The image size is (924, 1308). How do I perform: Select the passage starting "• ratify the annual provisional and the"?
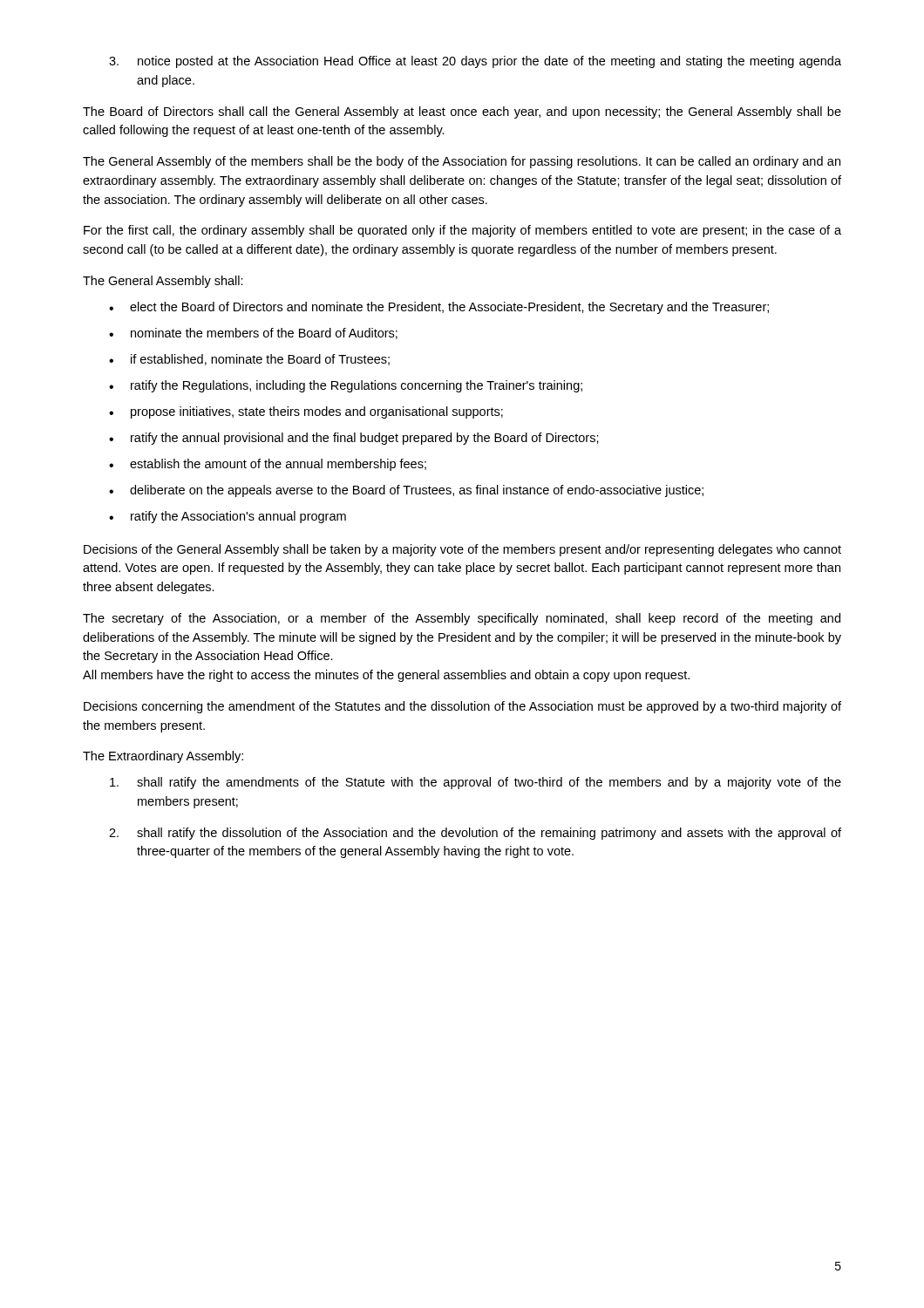(475, 439)
